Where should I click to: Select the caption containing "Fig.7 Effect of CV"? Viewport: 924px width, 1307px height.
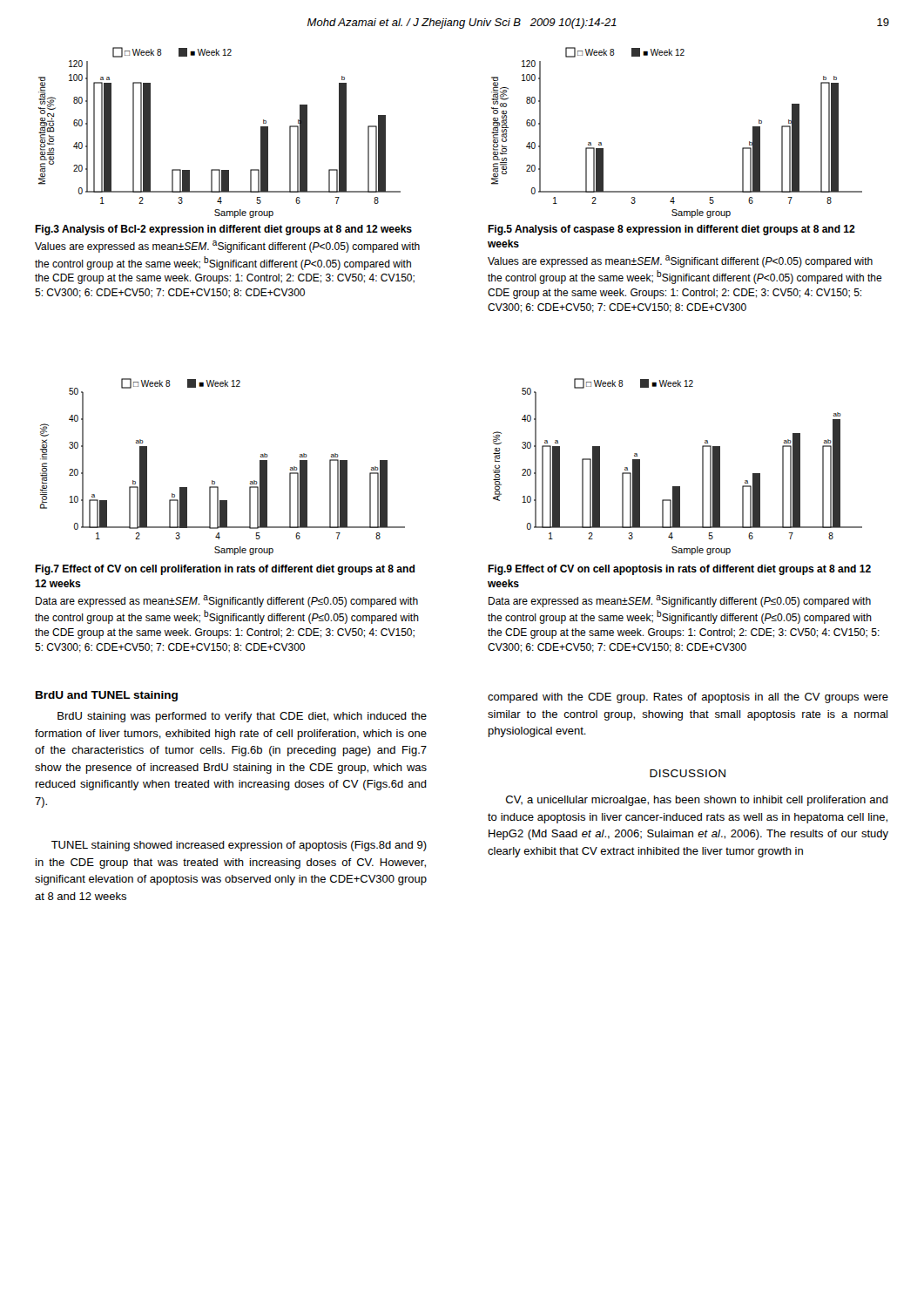pyautogui.click(x=227, y=608)
